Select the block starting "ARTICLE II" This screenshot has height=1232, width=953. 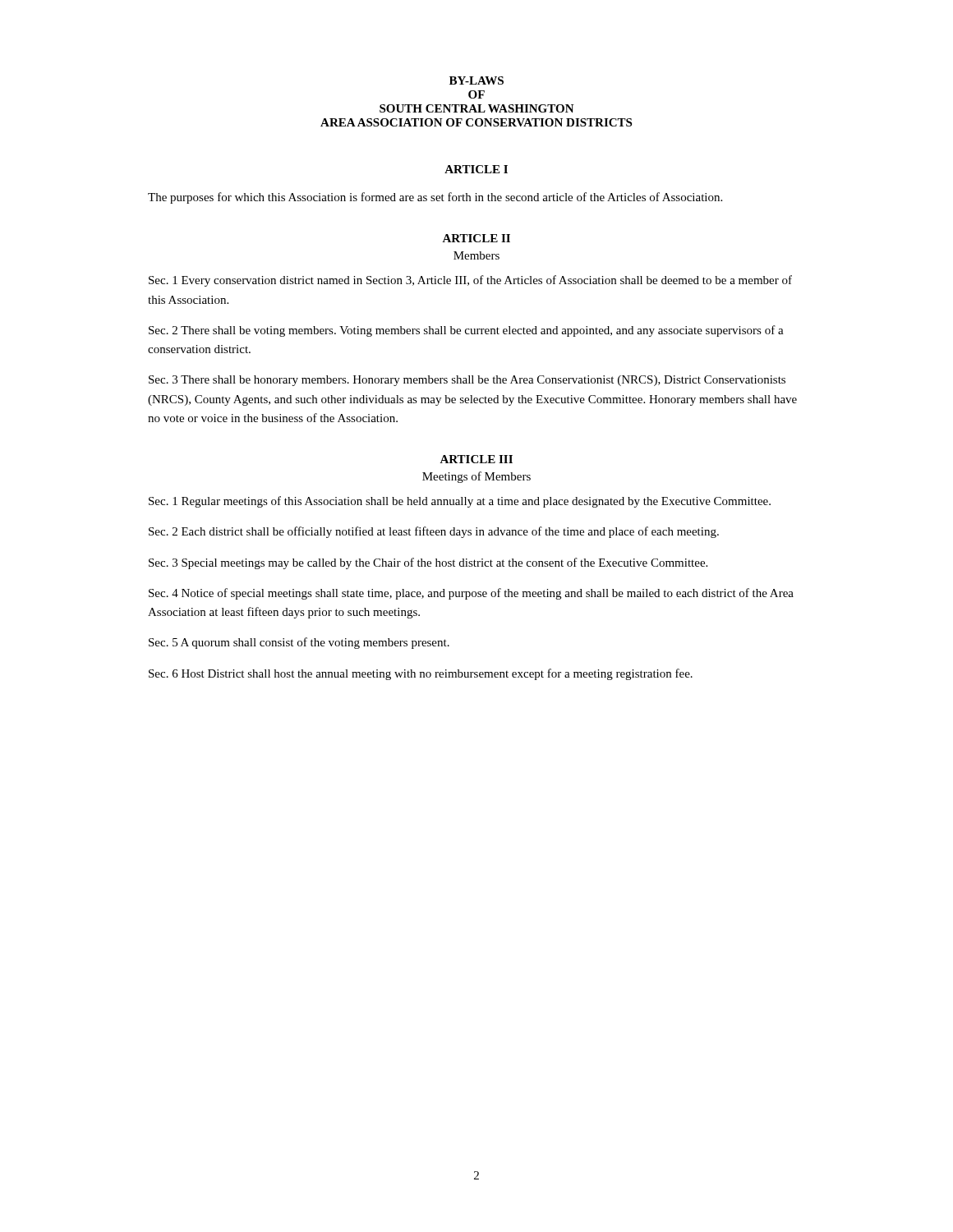click(x=476, y=238)
